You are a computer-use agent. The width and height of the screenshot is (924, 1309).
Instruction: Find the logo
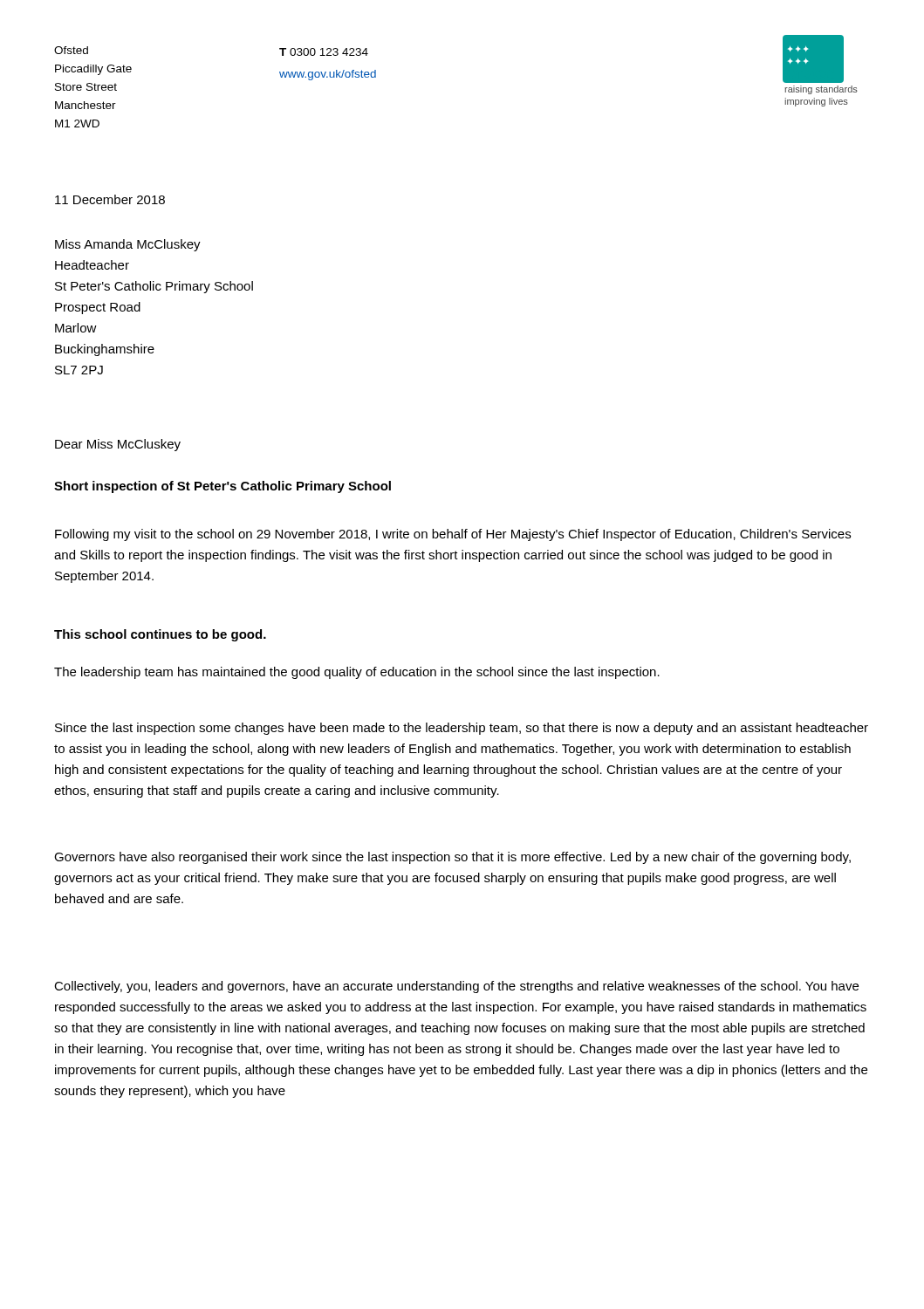[800, 72]
